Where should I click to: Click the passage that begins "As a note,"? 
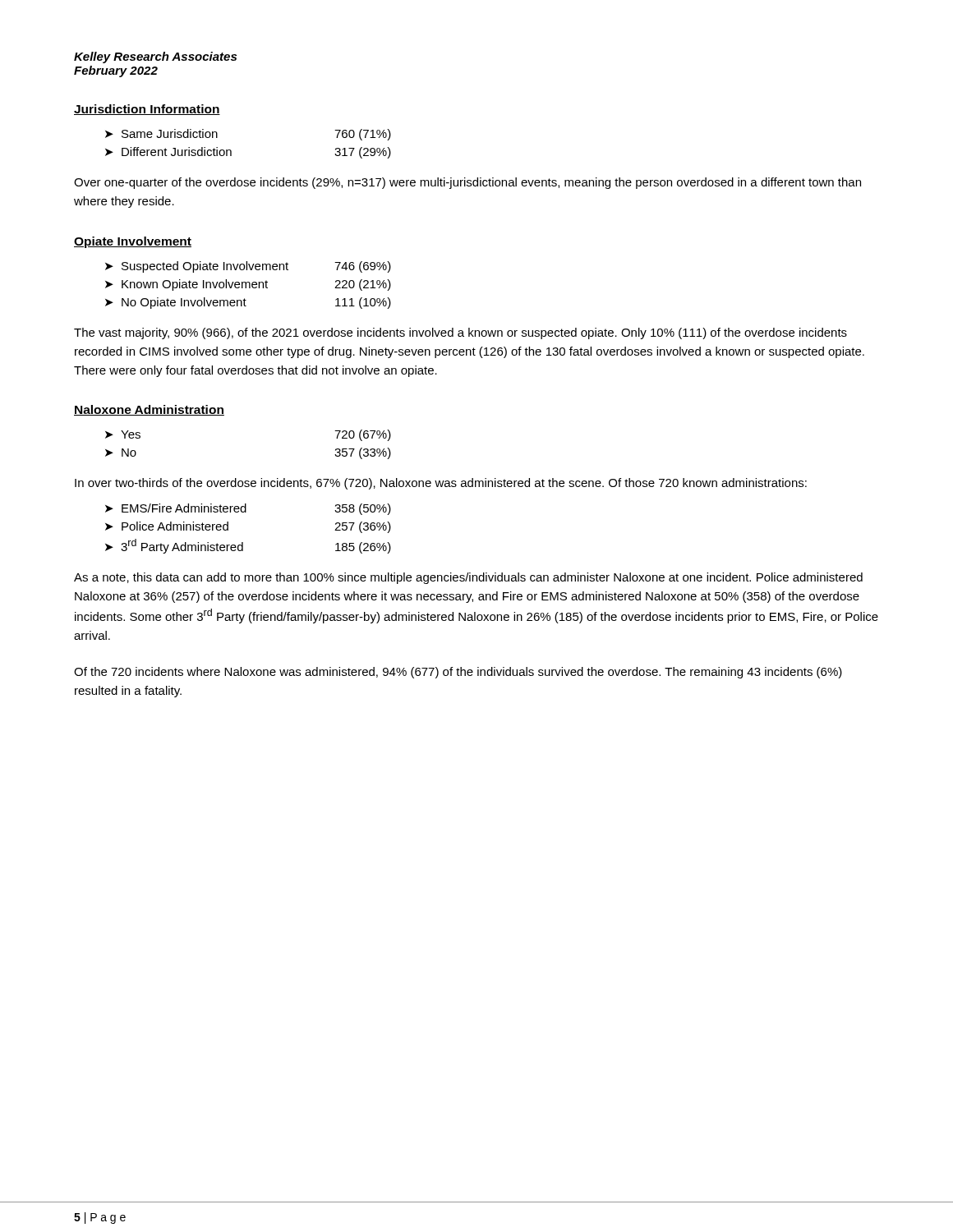476,606
